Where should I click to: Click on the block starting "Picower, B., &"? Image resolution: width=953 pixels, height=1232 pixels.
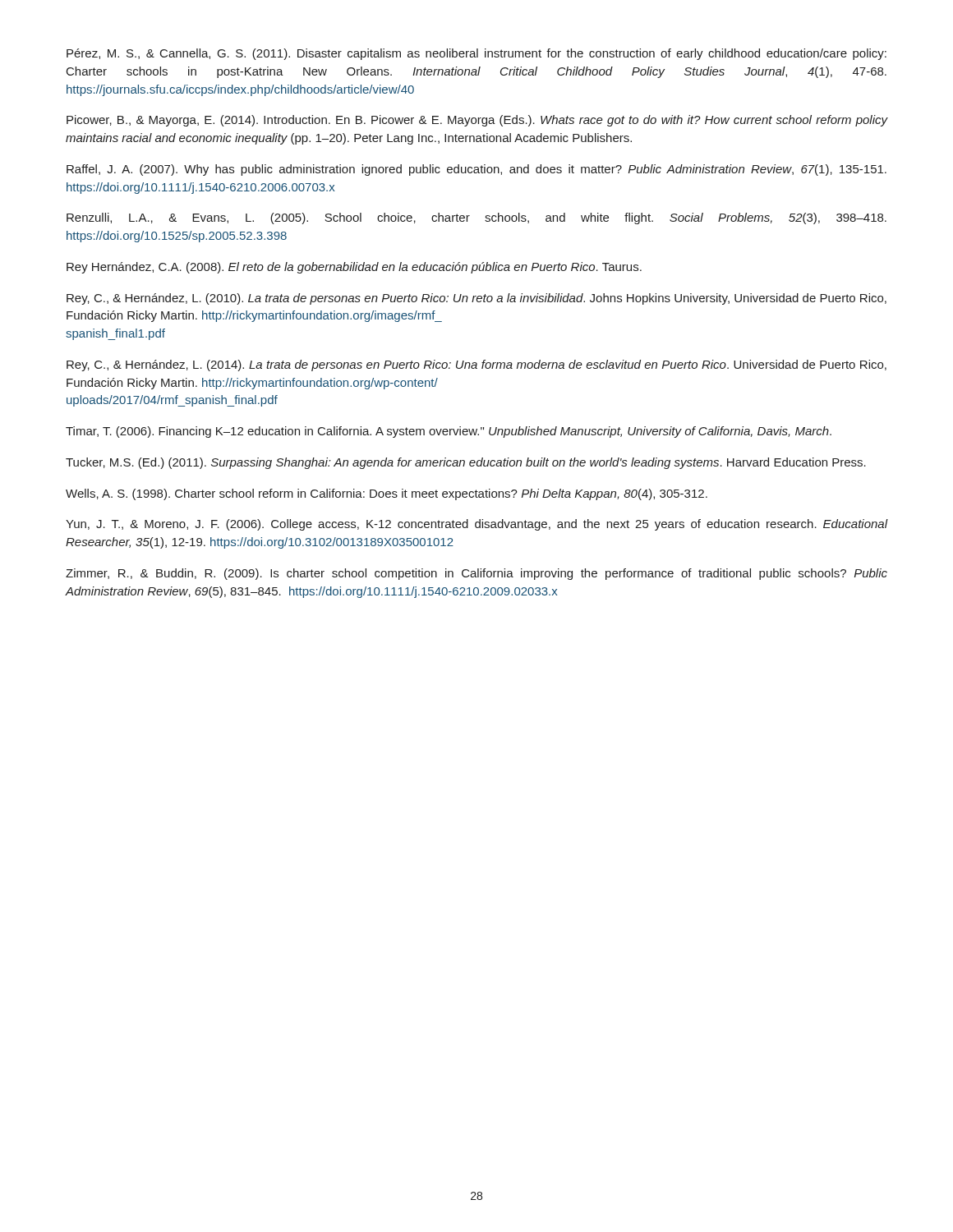(476, 129)
